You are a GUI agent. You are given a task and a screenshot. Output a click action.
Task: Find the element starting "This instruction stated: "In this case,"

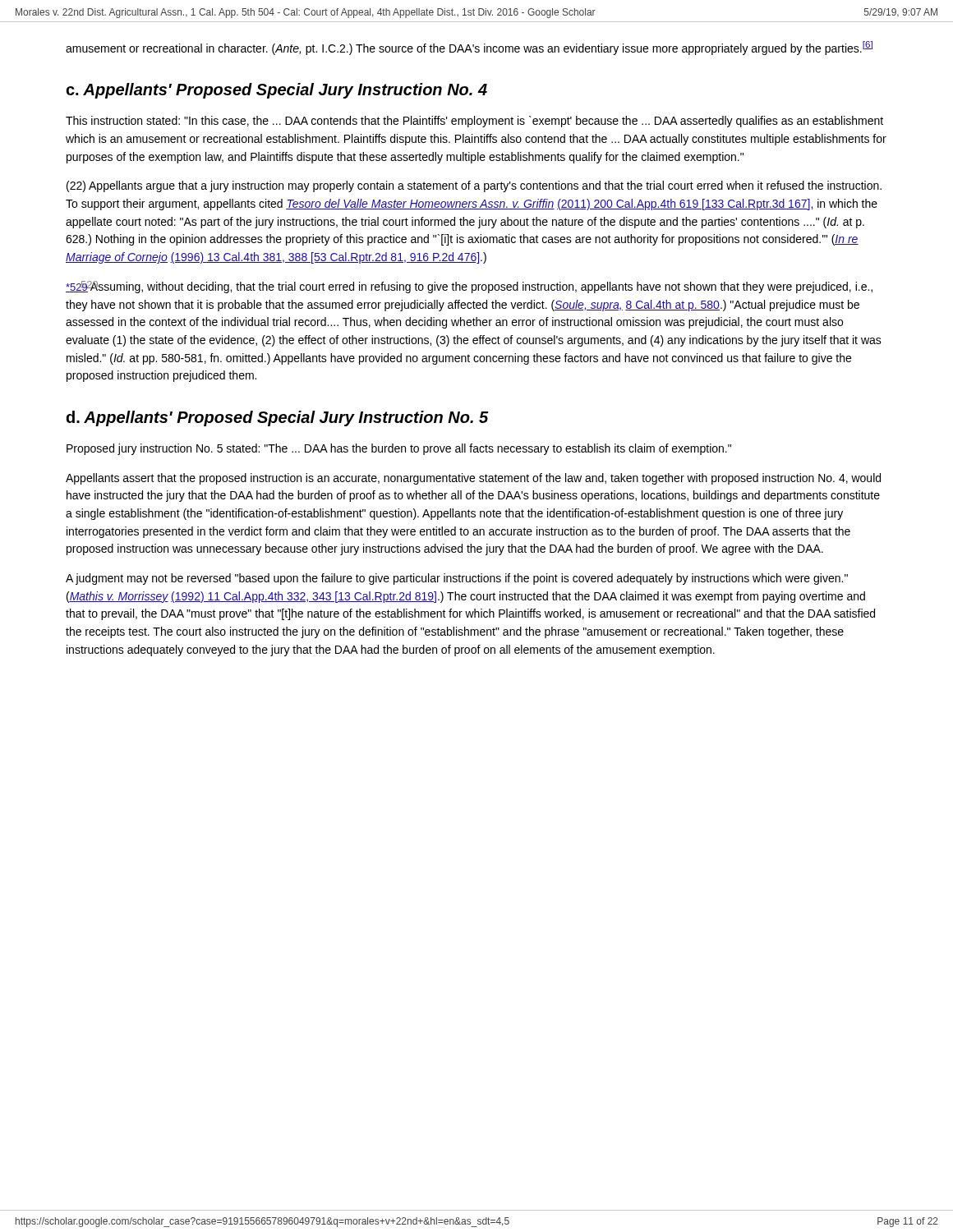point(476,140)
